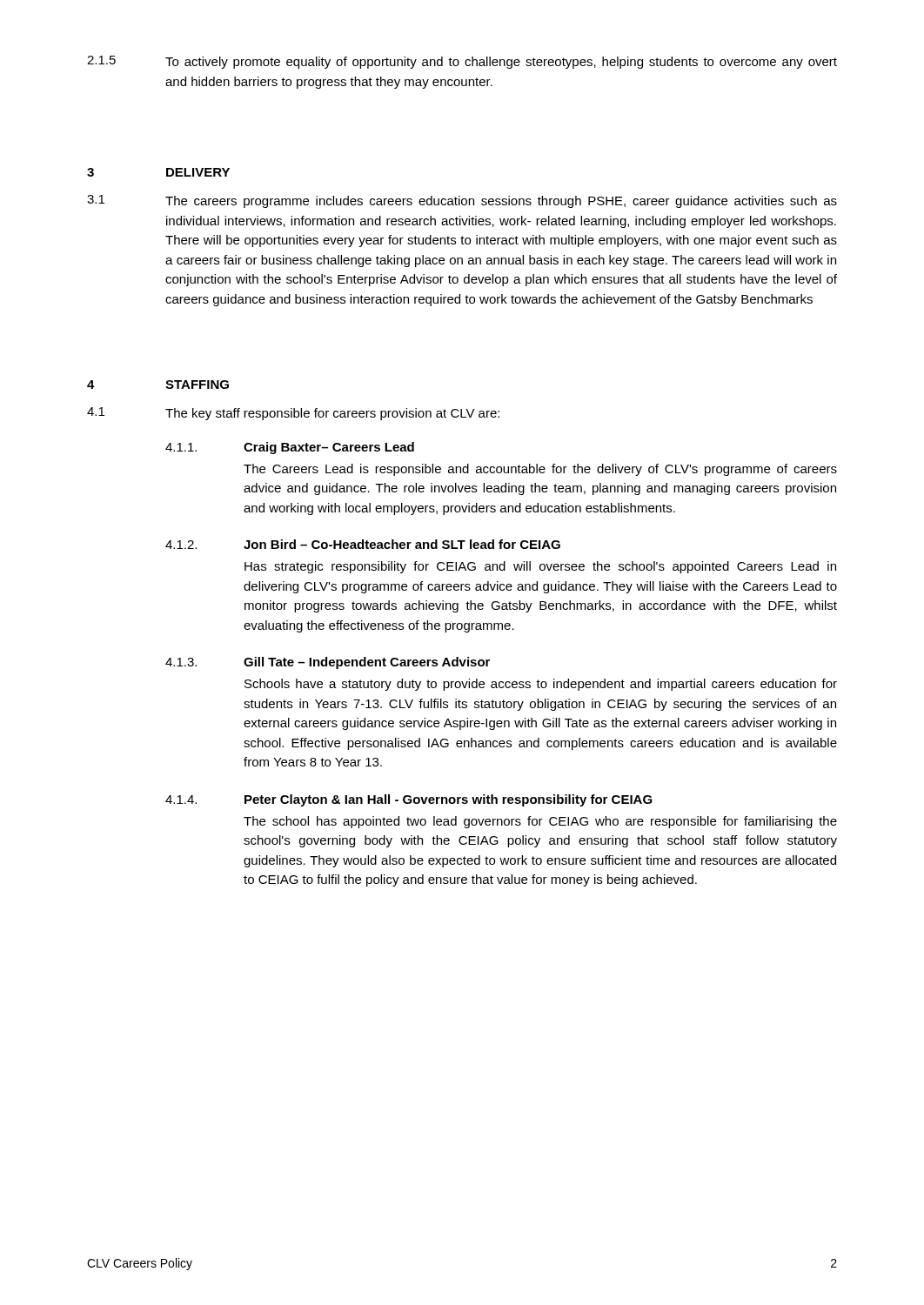Navigate to the element starting "1.2. Jon Bird – Co-Headteacher and SLT"
The image size is (924, 1305).
[x=462, y=586]
